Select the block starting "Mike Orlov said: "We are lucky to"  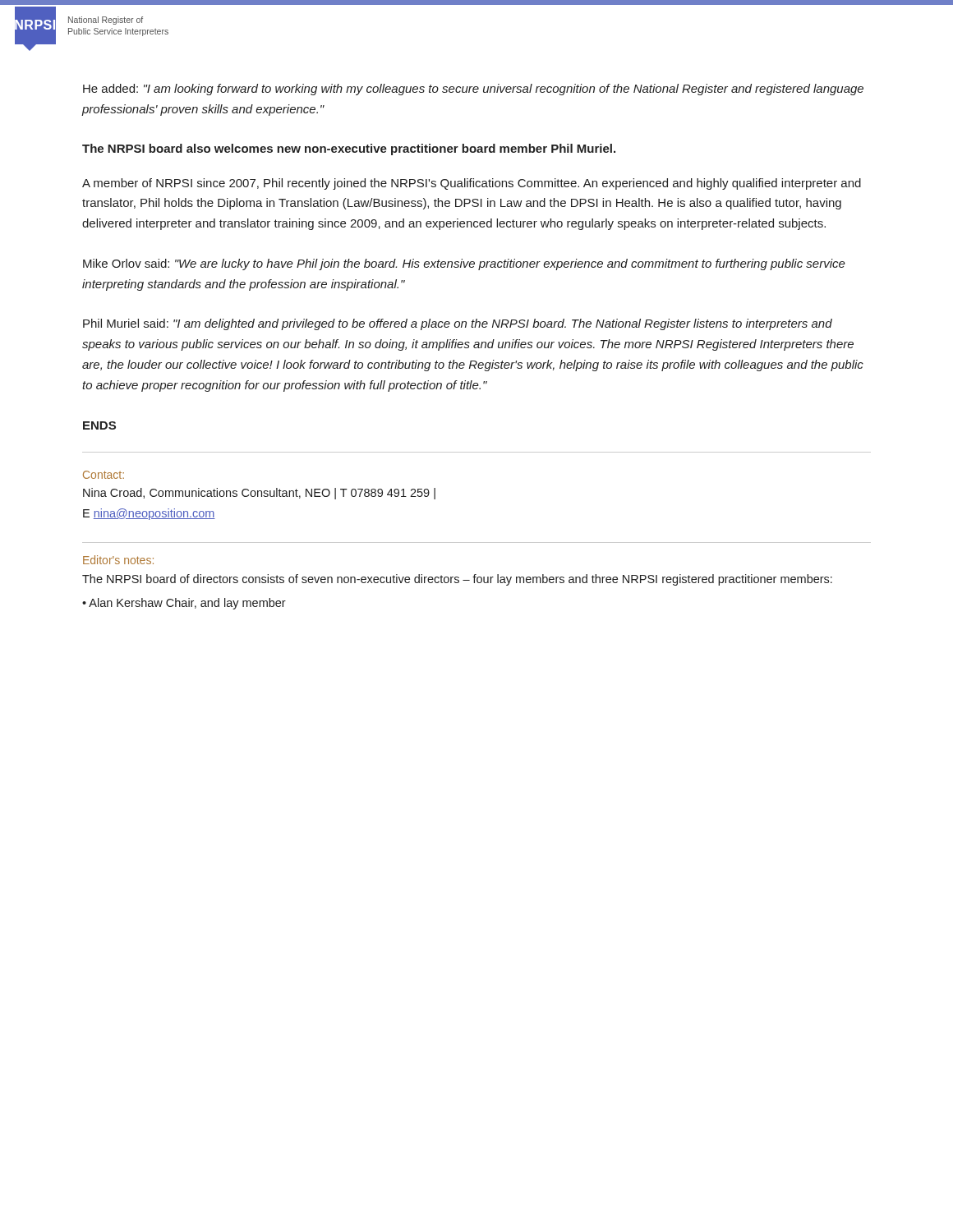pyautogui.click(x=464, y=273)
